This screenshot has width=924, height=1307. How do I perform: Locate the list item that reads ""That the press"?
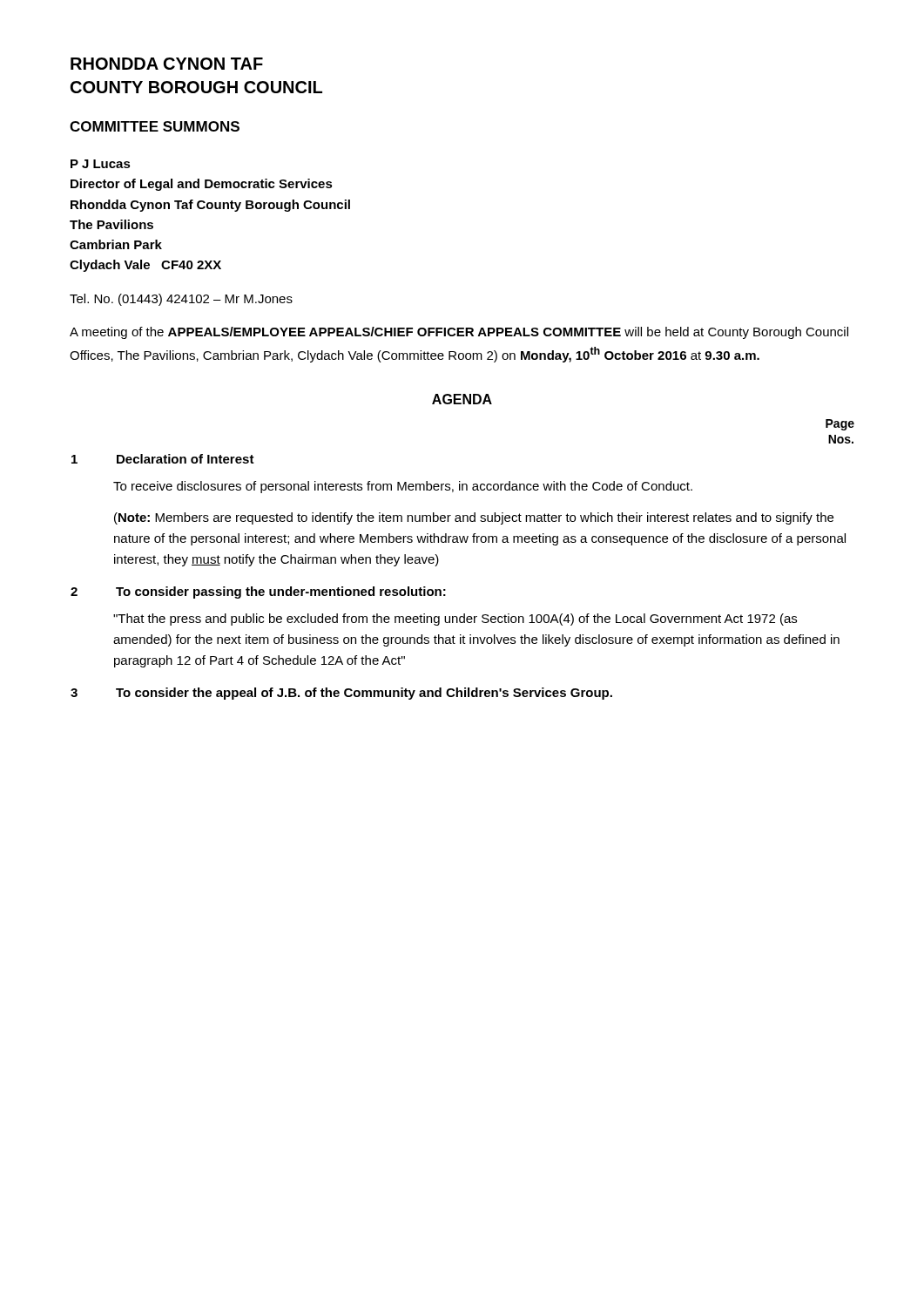tap(484, 639)
